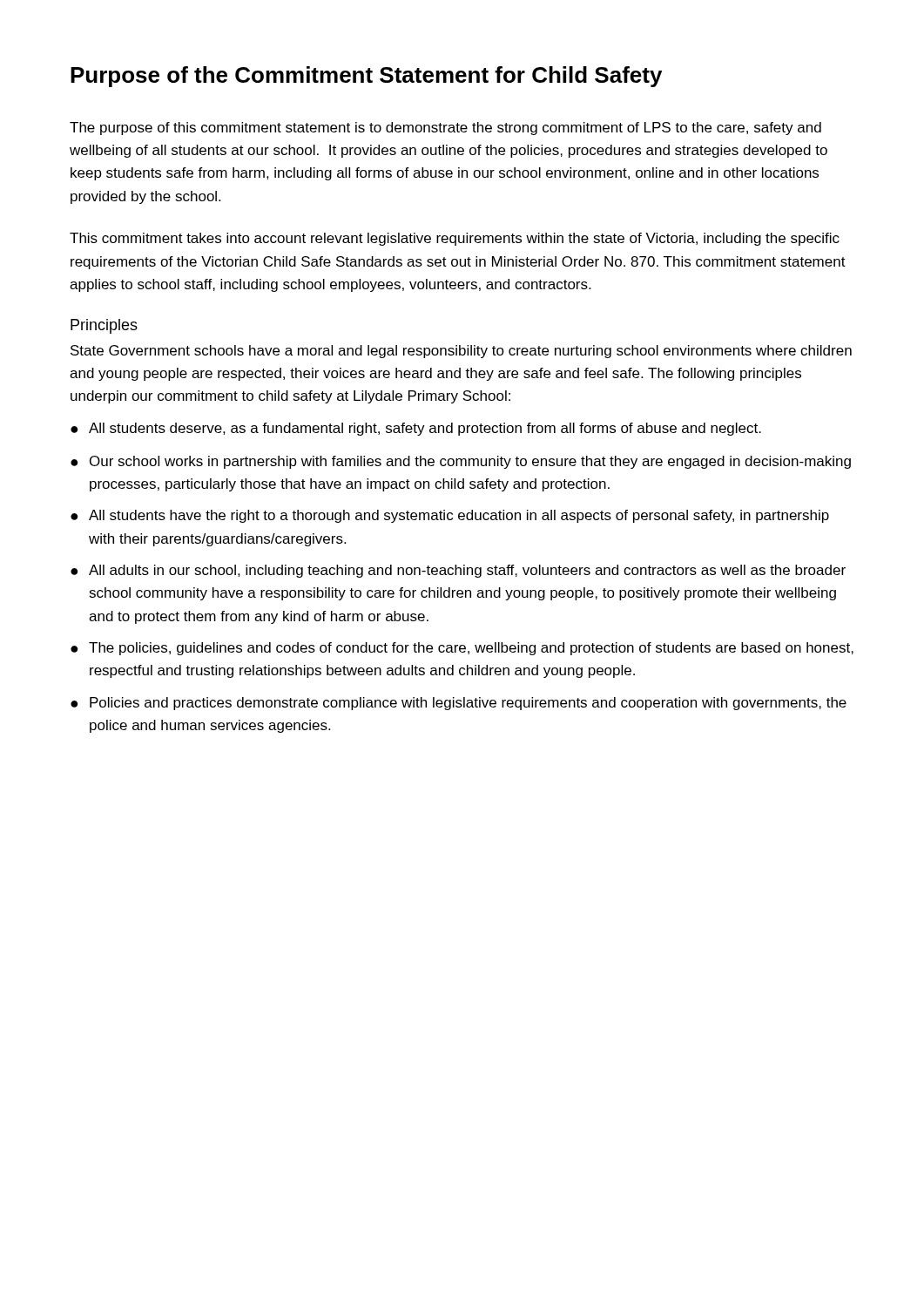Find the block on this page that starts "The purpose of this commitment statement"
This screenshot has height=1307, width=924.
(x=449, y=162)
